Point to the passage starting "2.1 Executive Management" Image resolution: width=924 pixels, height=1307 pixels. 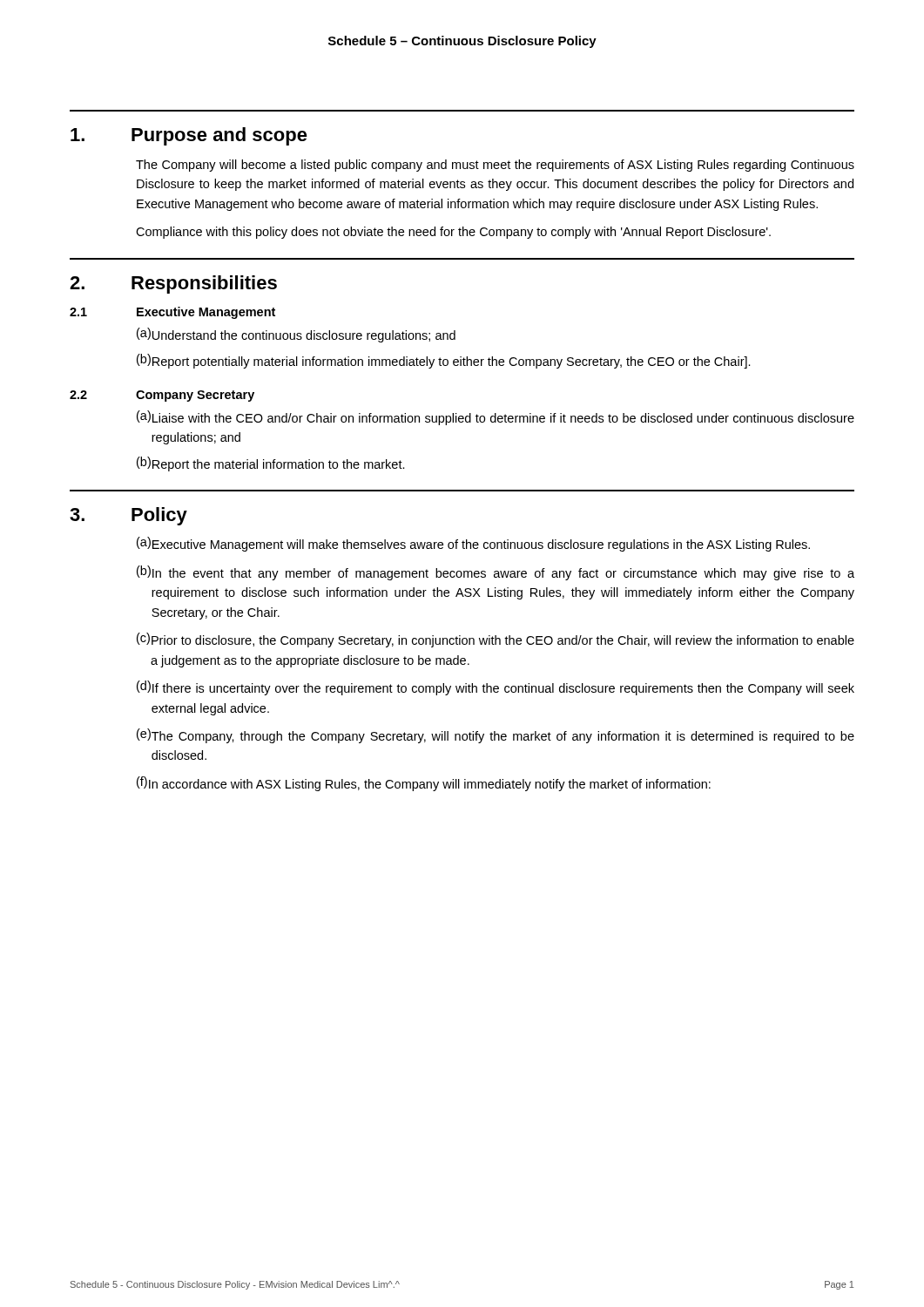(x=173, y=312)
